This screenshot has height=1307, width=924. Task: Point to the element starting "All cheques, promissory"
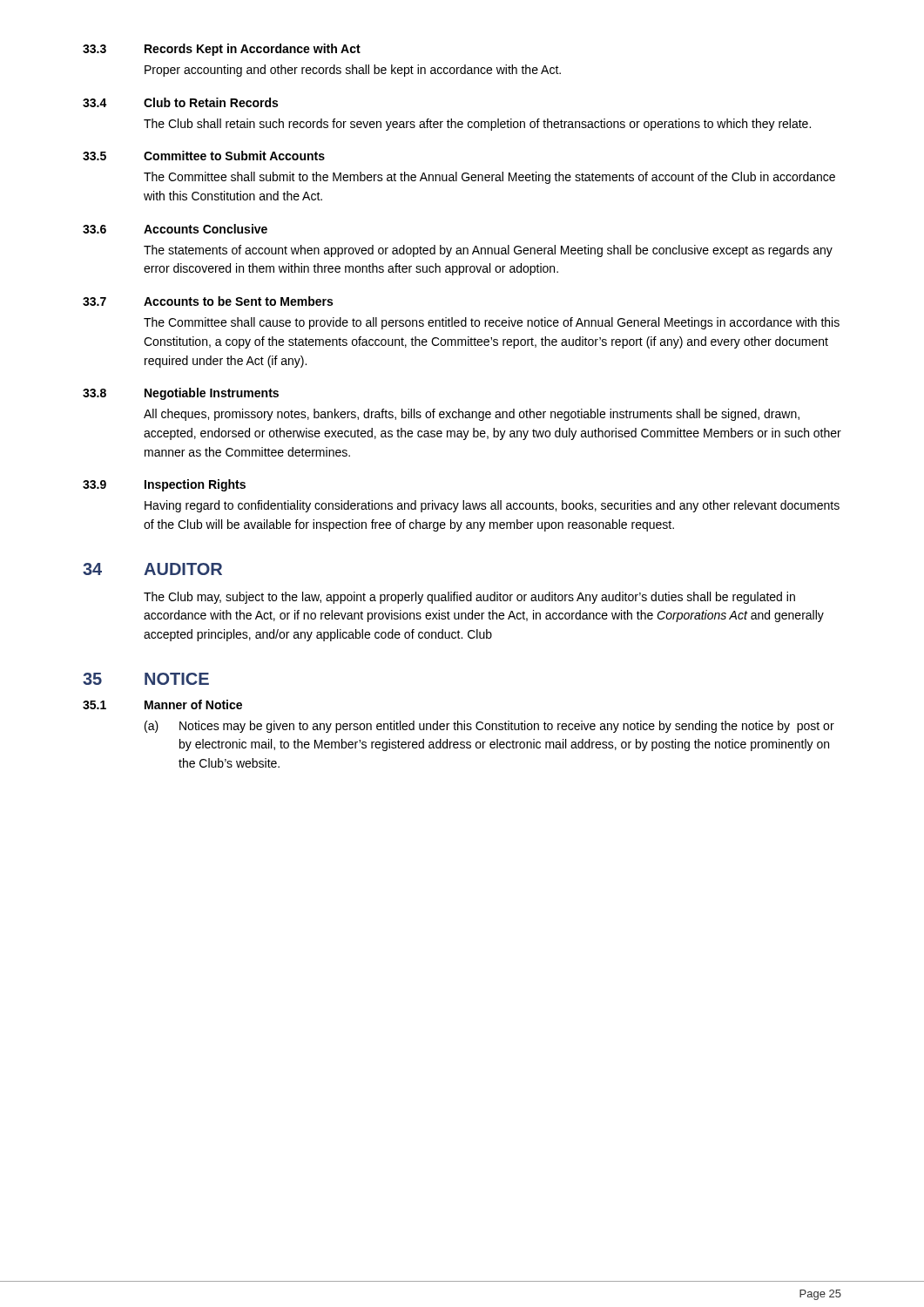[x=492, y=433]
